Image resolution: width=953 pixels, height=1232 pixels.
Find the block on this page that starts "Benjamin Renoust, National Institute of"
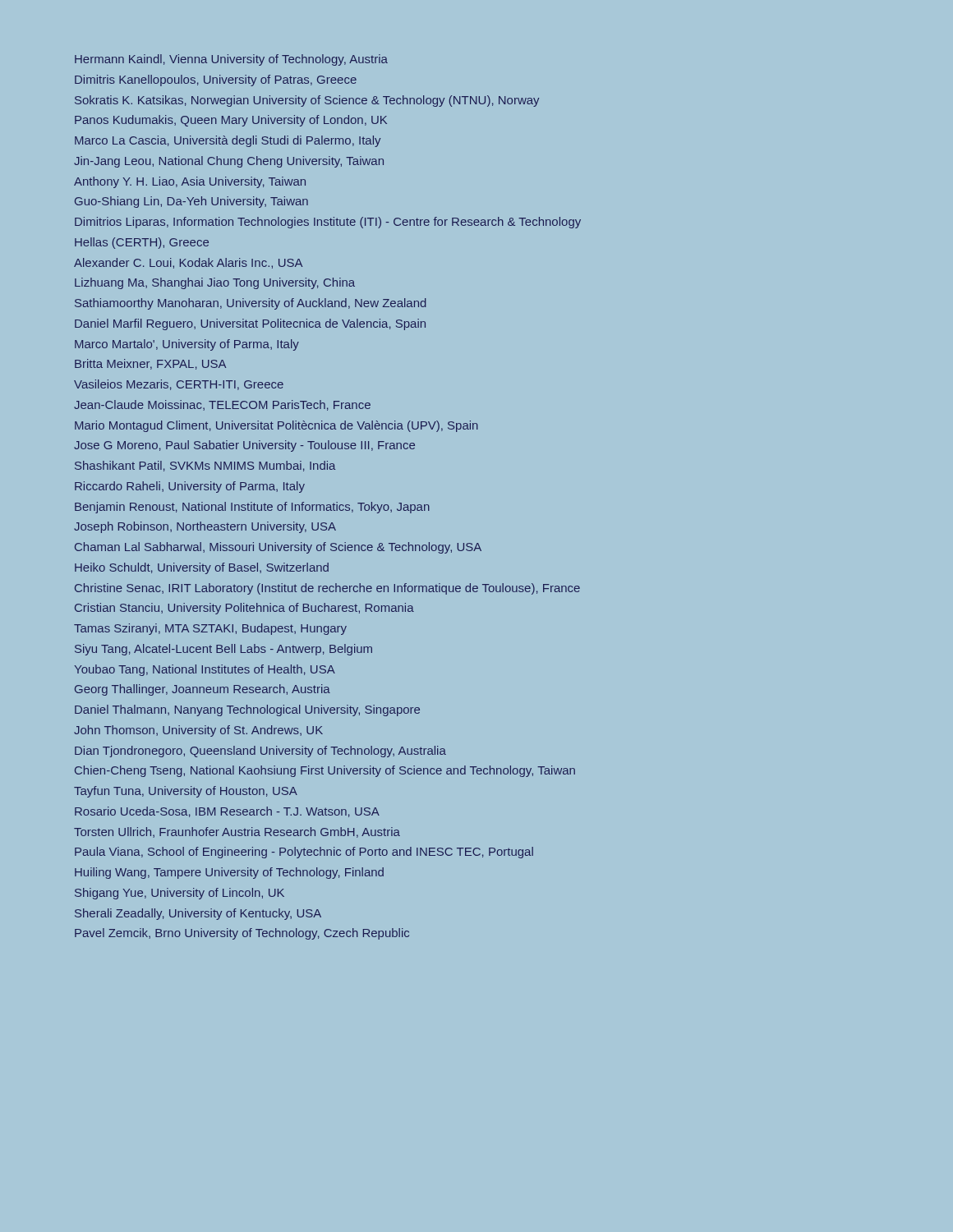[252, 506]
